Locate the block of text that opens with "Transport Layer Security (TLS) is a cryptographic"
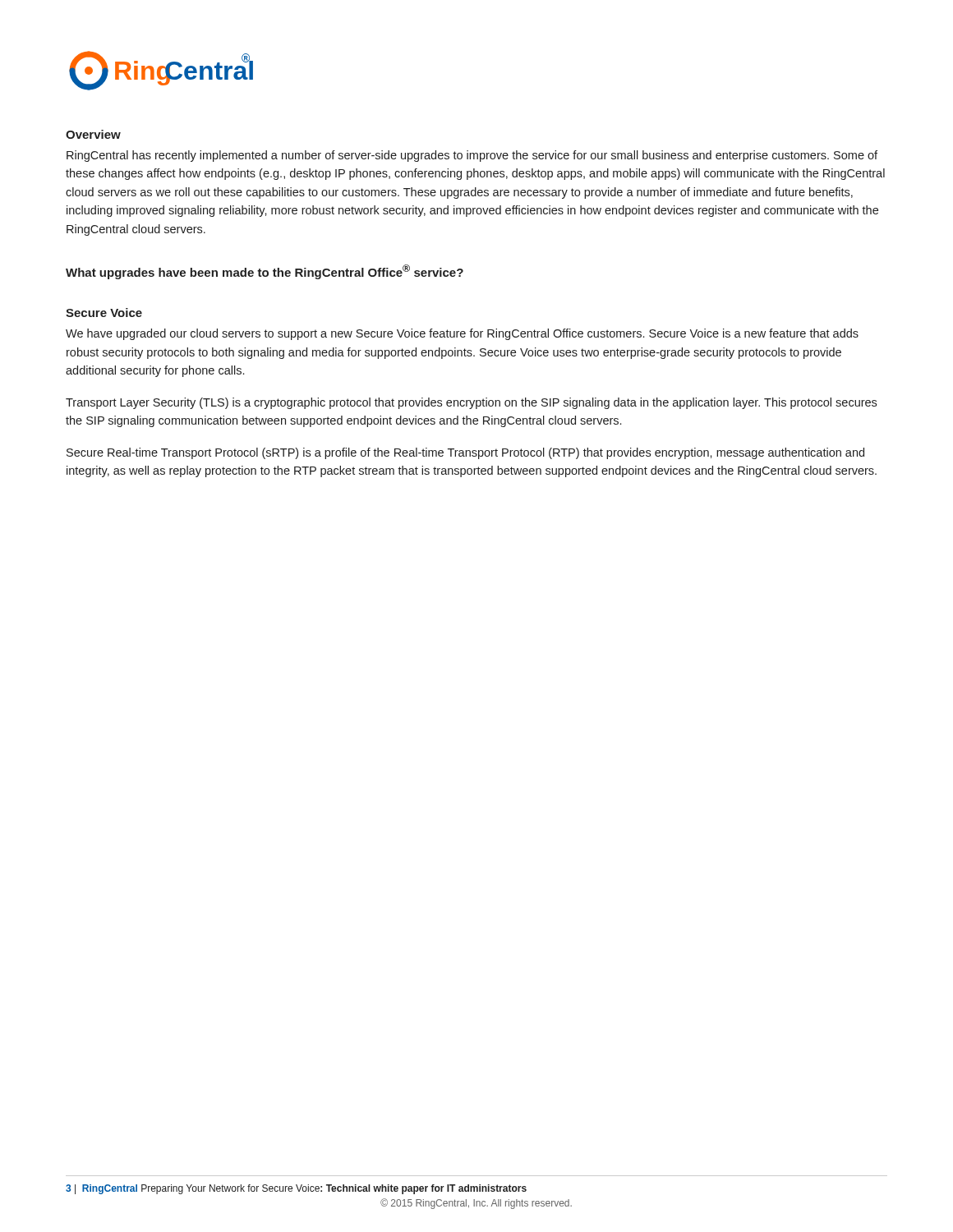The height and width of the screenshot is (1232, 953). point(472,411)
